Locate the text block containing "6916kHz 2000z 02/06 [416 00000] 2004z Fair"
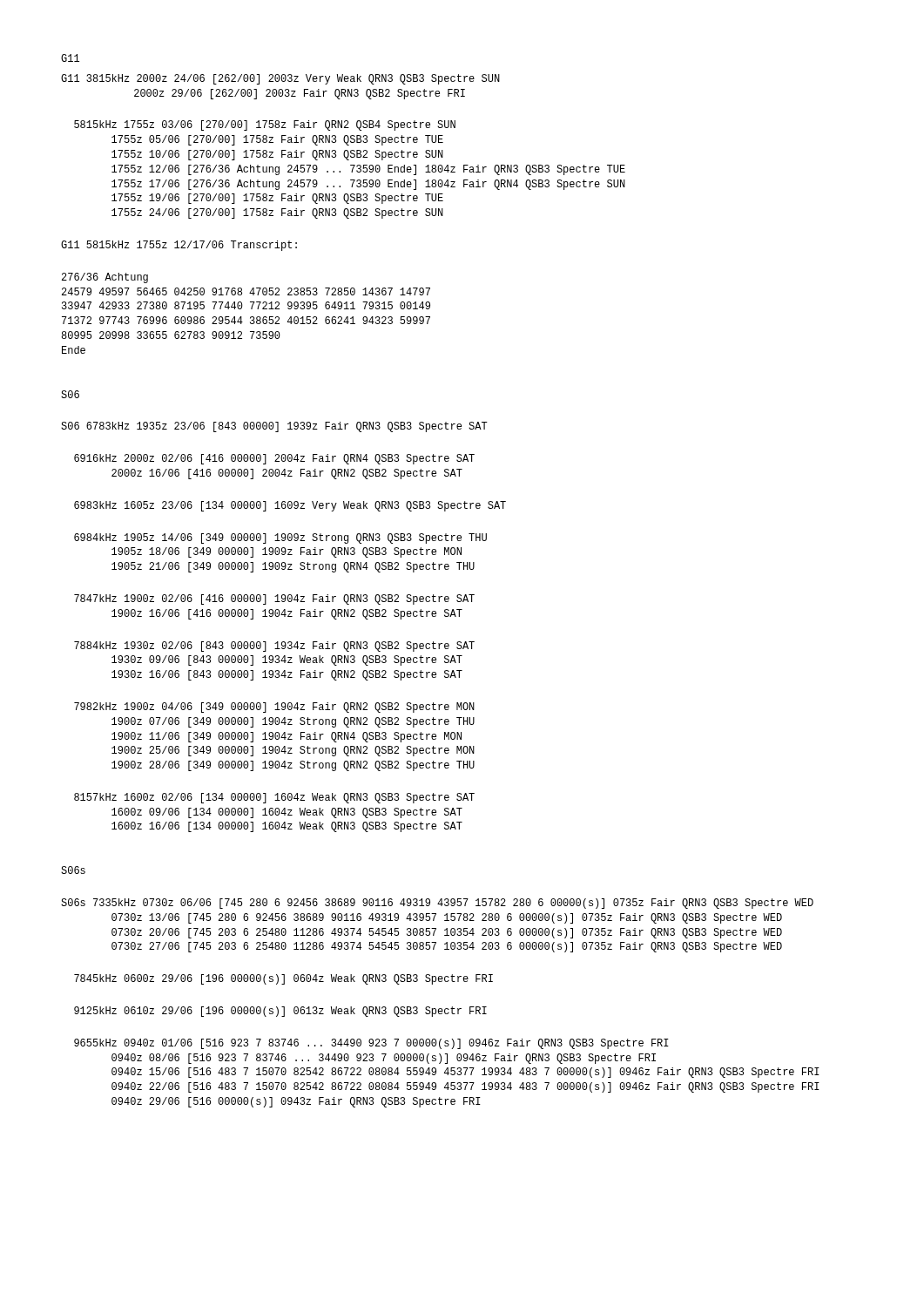 pyautogui.click(x=268, y=467)
